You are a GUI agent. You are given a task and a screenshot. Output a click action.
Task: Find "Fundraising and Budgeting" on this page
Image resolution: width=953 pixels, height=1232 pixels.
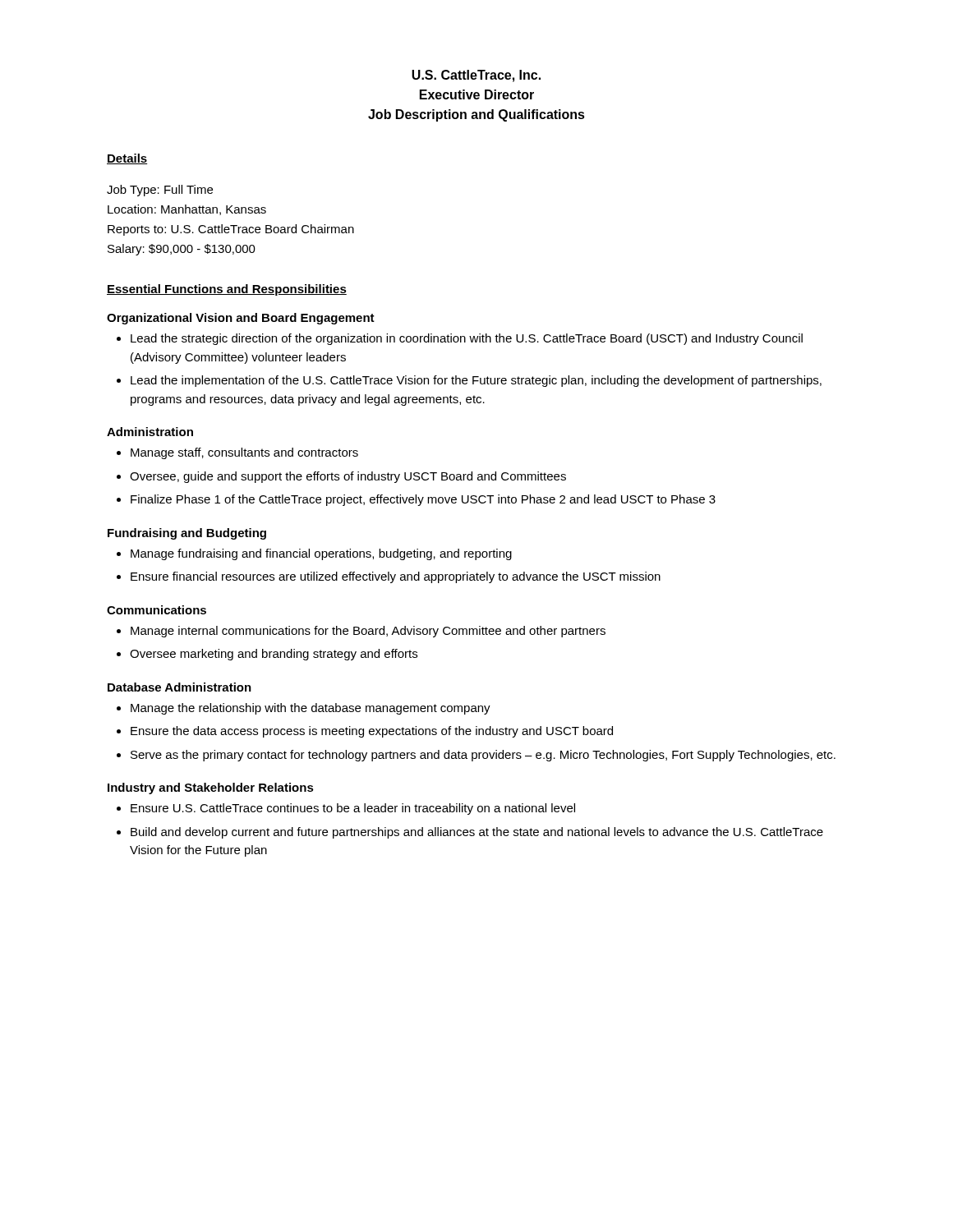187,534
